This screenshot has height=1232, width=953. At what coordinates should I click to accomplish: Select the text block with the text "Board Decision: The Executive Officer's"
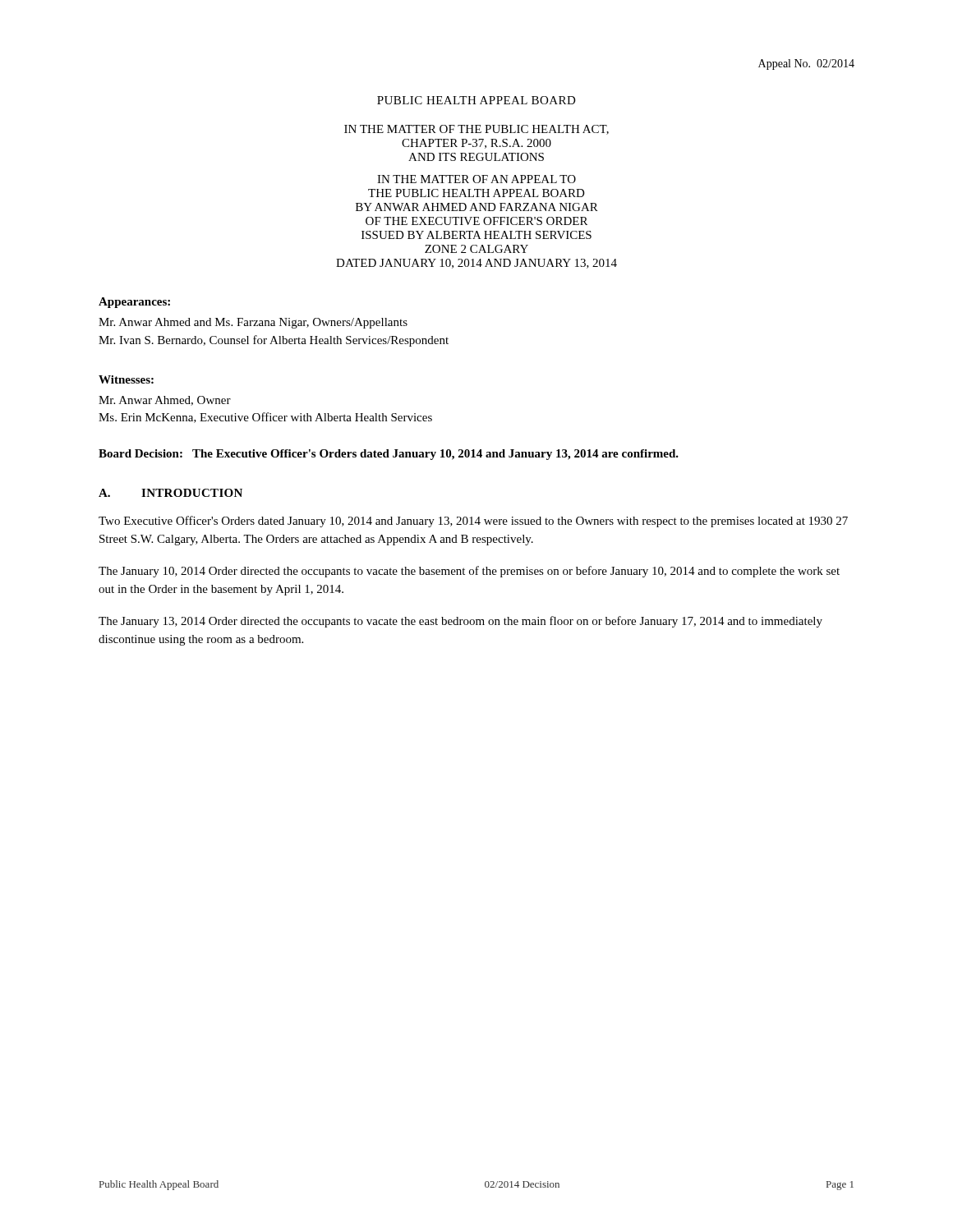click(389, 453)
